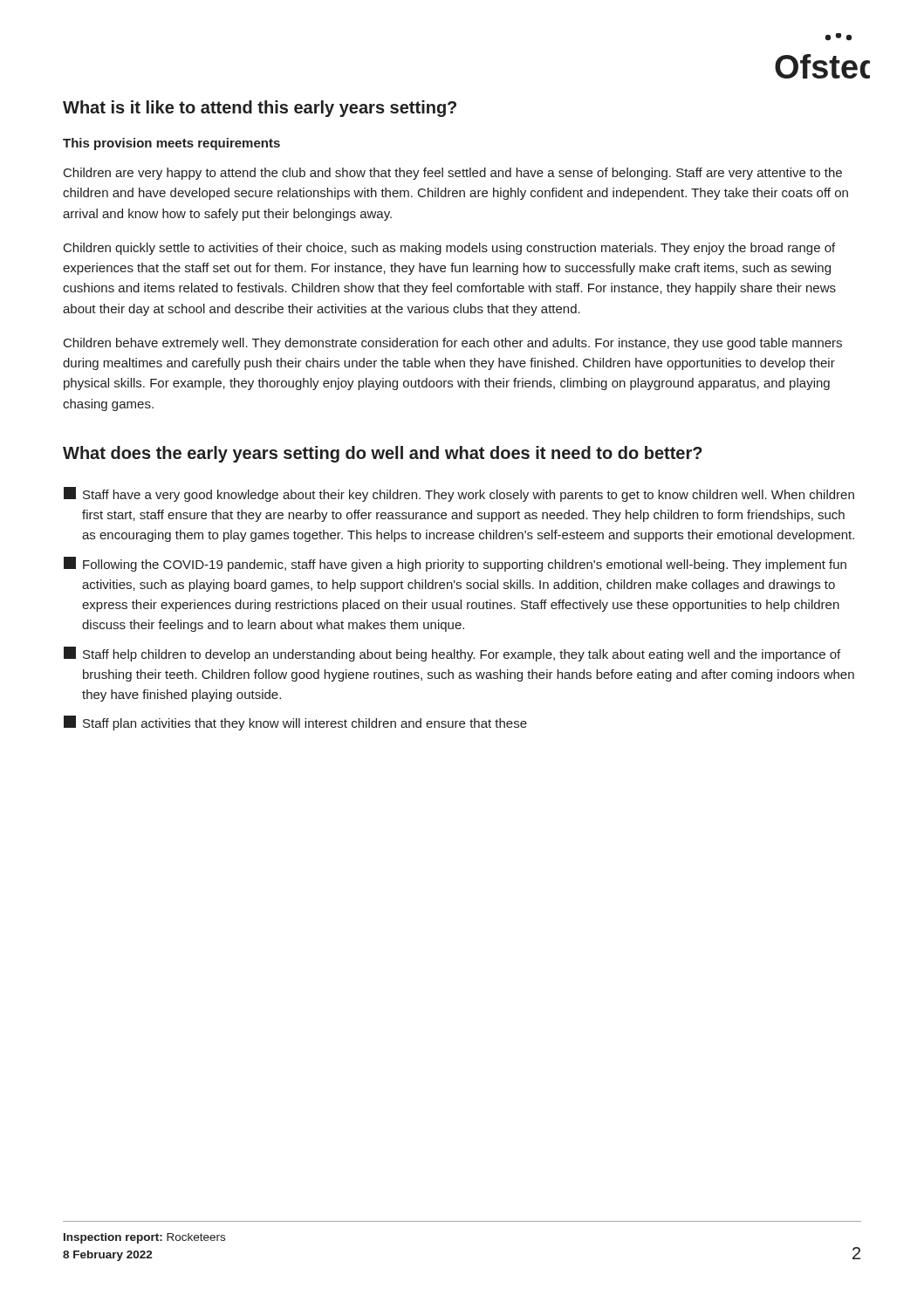Select the section header with the text "This provision meets requirements"
924x1309 pixels.
click(x=172, y=143)
